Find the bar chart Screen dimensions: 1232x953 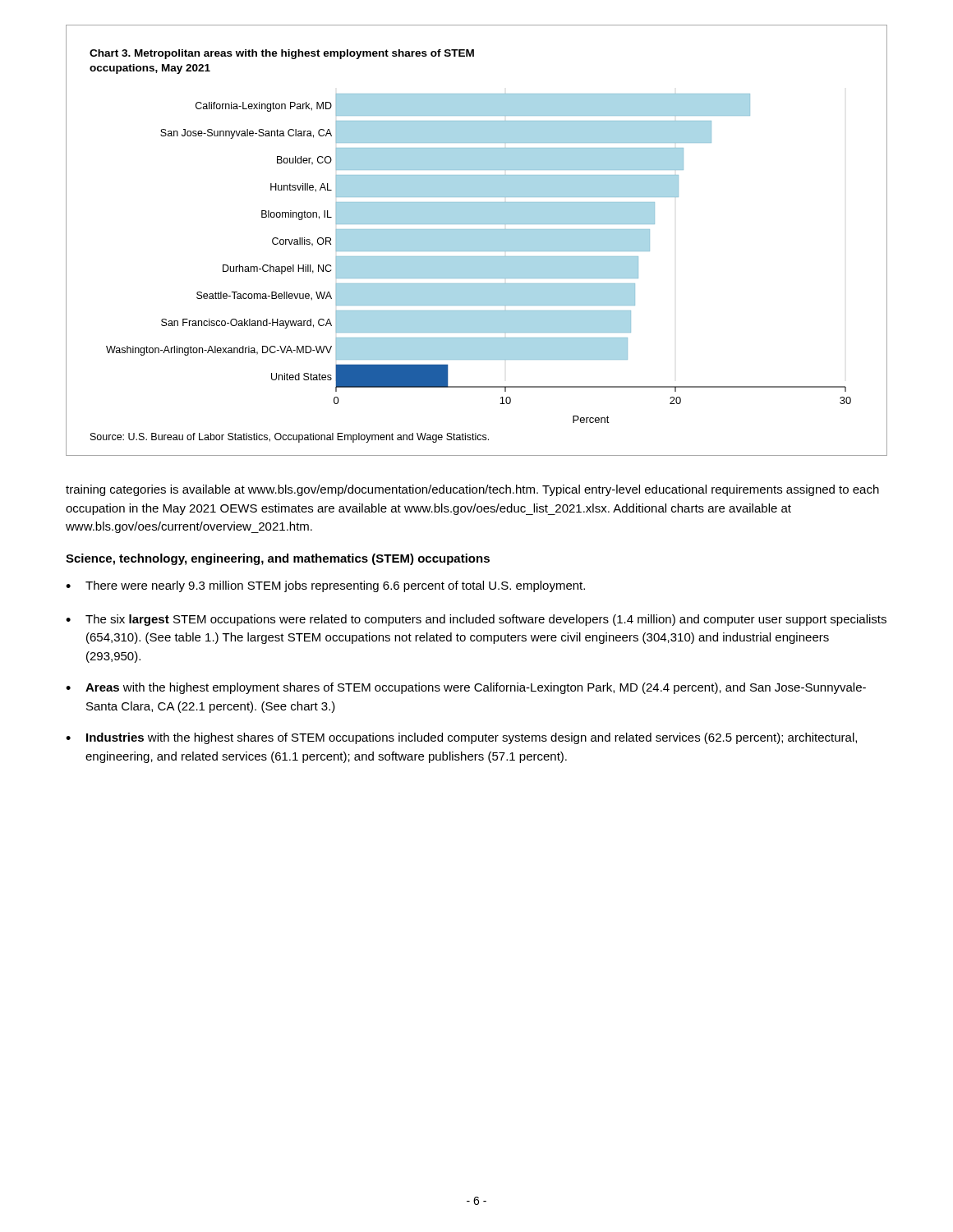point(476,240)
